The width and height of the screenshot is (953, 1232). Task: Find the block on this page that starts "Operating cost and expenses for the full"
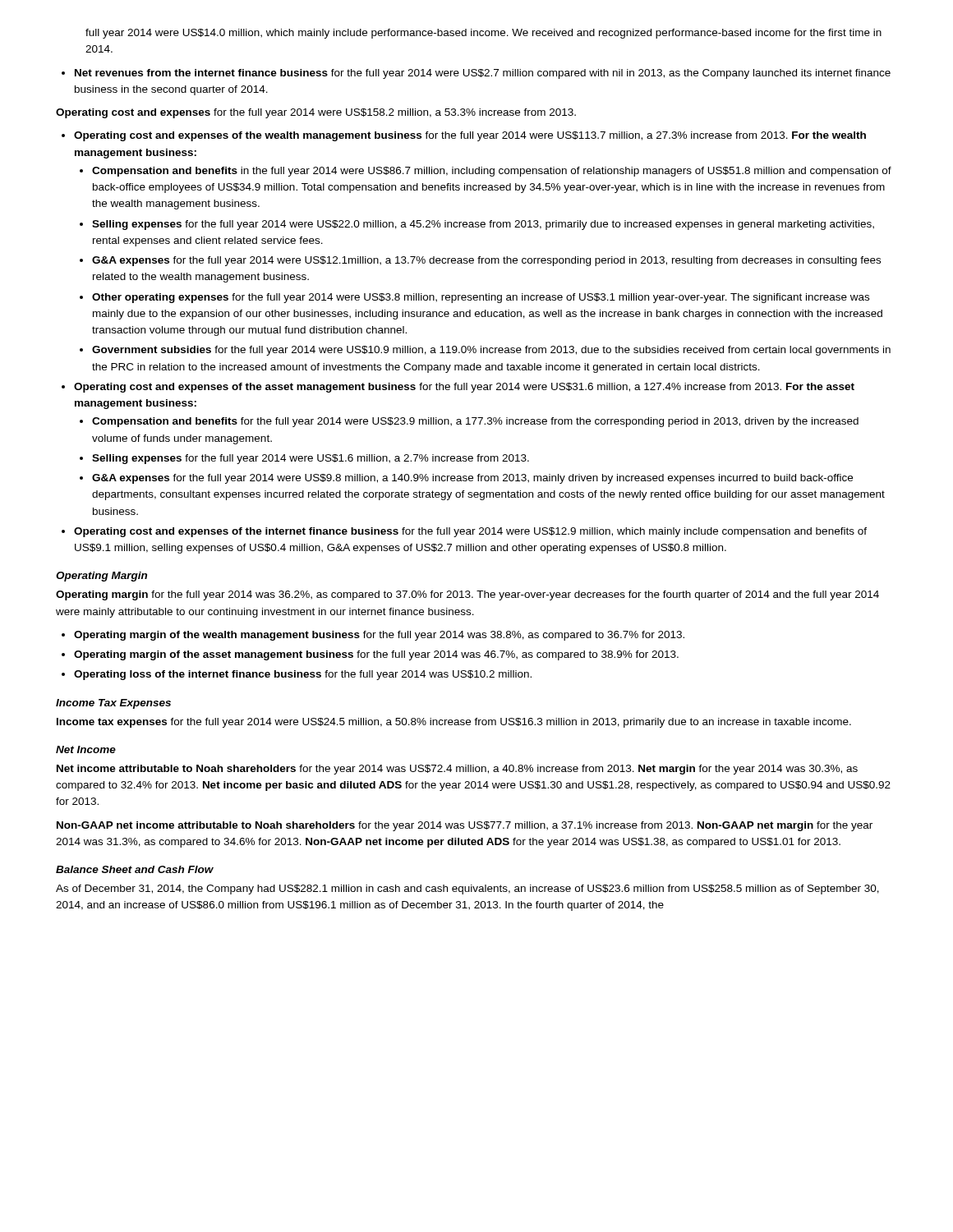(316, 112)
